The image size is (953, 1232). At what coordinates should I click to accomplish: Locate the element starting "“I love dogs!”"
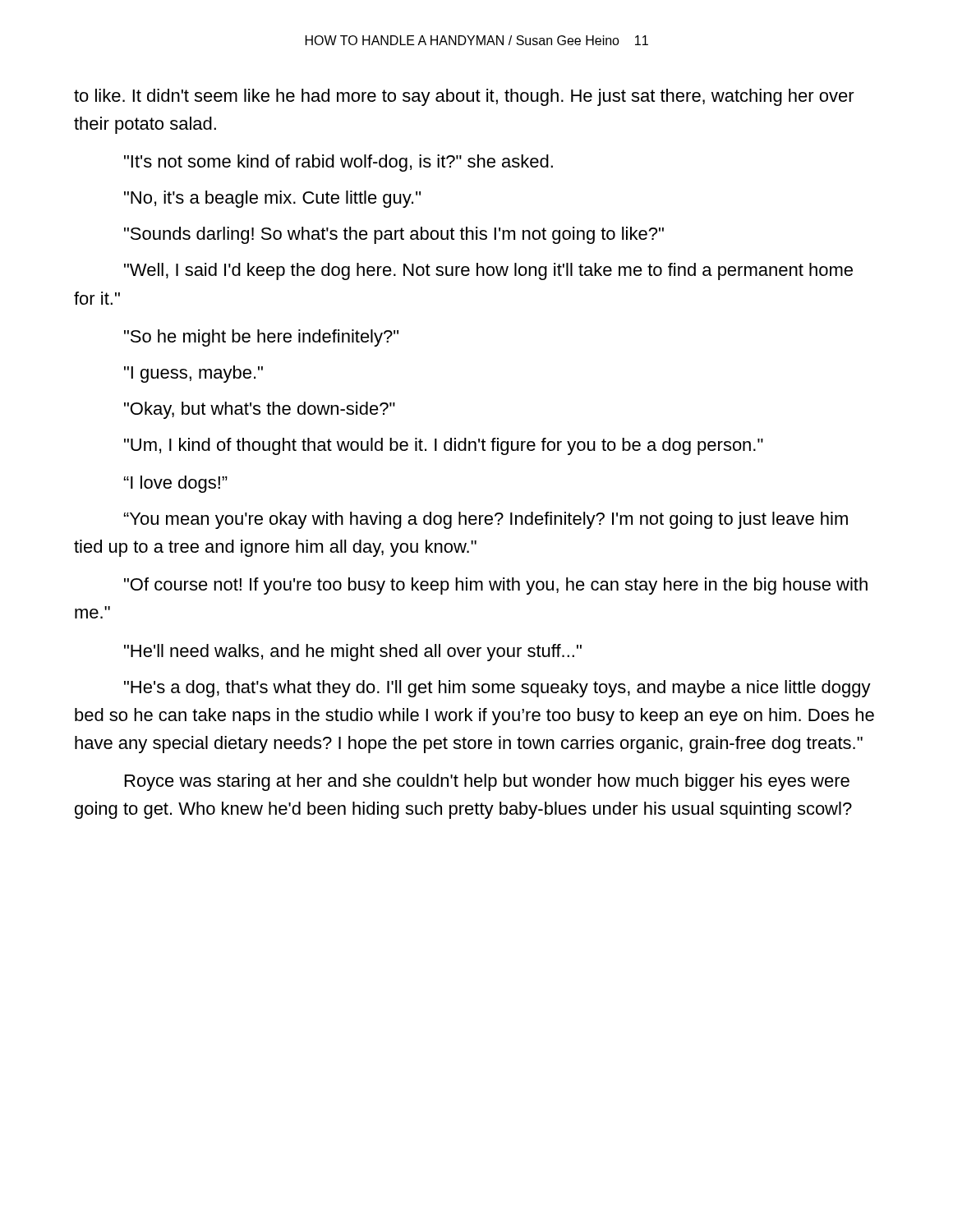pyautogui.click(x=176, y=484)
